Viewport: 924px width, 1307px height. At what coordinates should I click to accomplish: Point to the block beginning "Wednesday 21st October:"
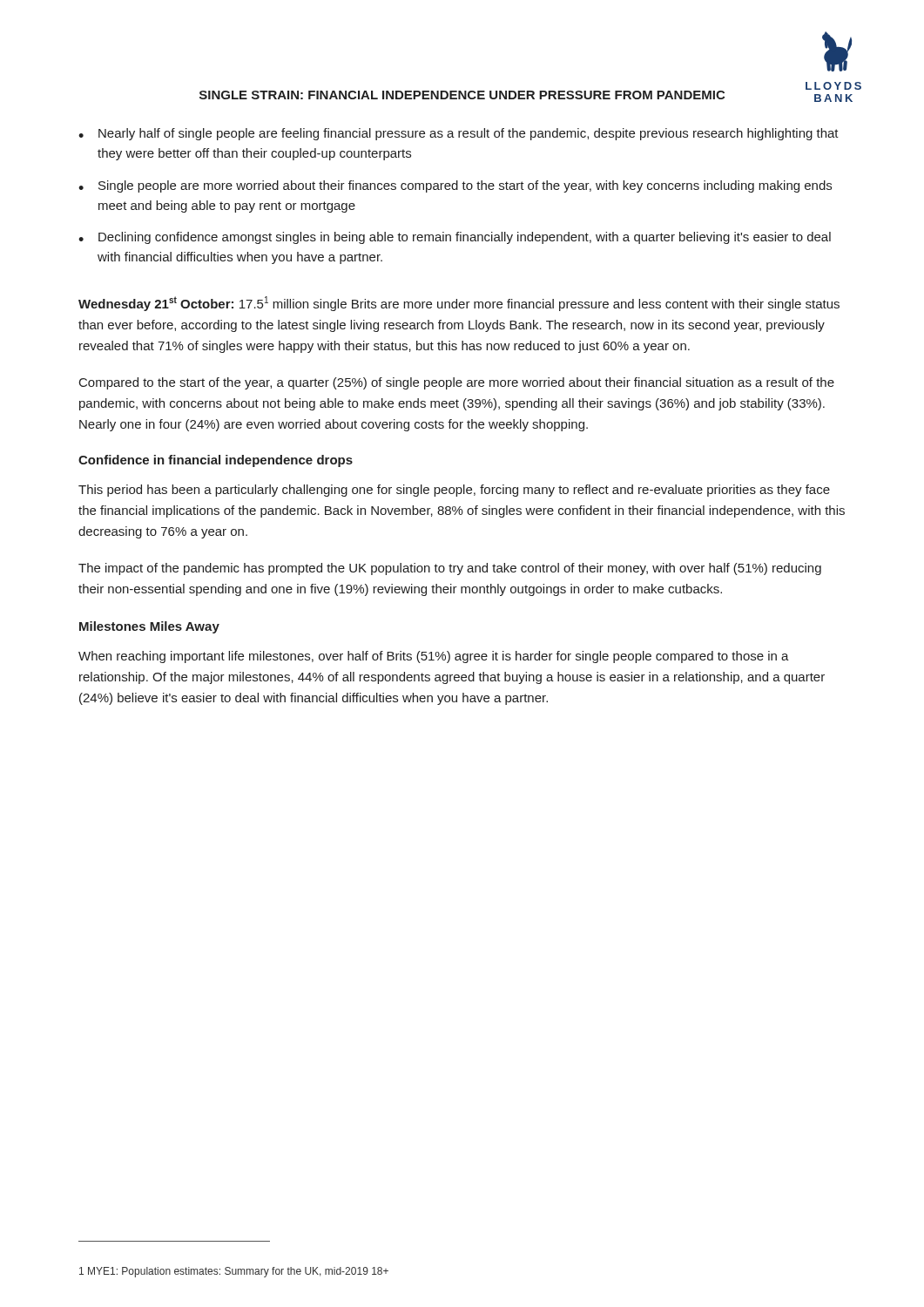459,324
